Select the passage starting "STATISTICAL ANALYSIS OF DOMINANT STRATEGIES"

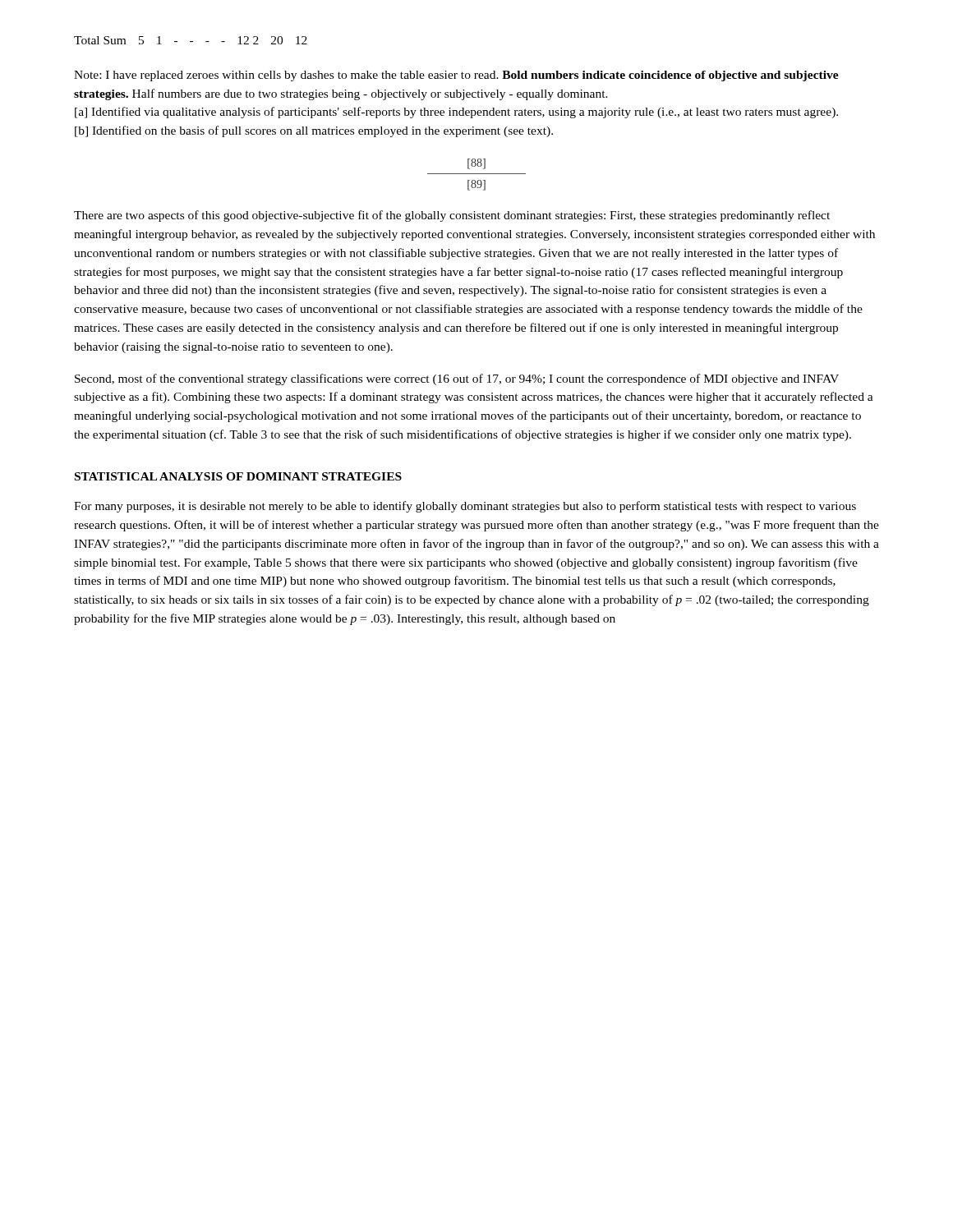pos(238,476)
